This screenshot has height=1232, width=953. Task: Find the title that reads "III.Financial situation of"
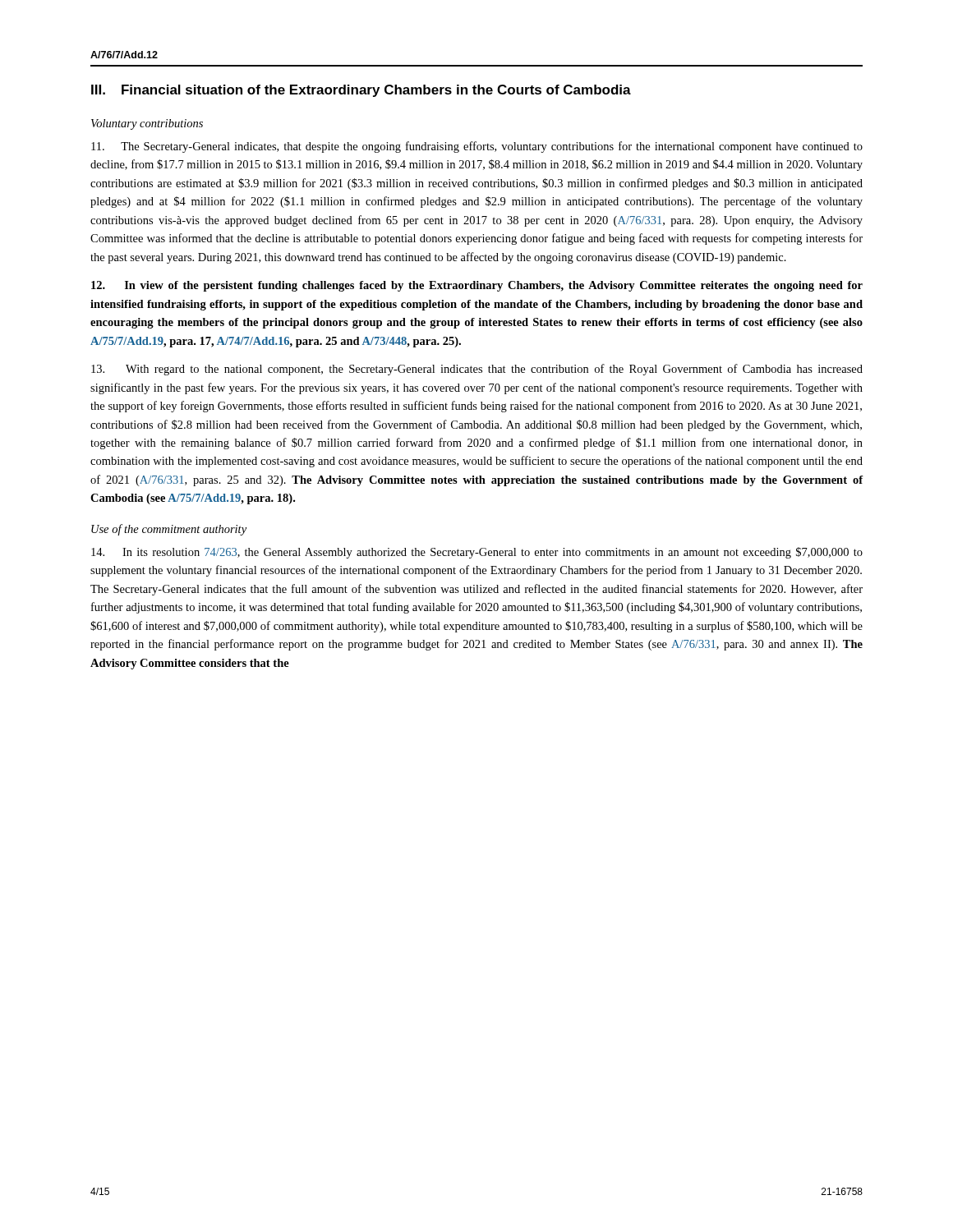[360, 90]
